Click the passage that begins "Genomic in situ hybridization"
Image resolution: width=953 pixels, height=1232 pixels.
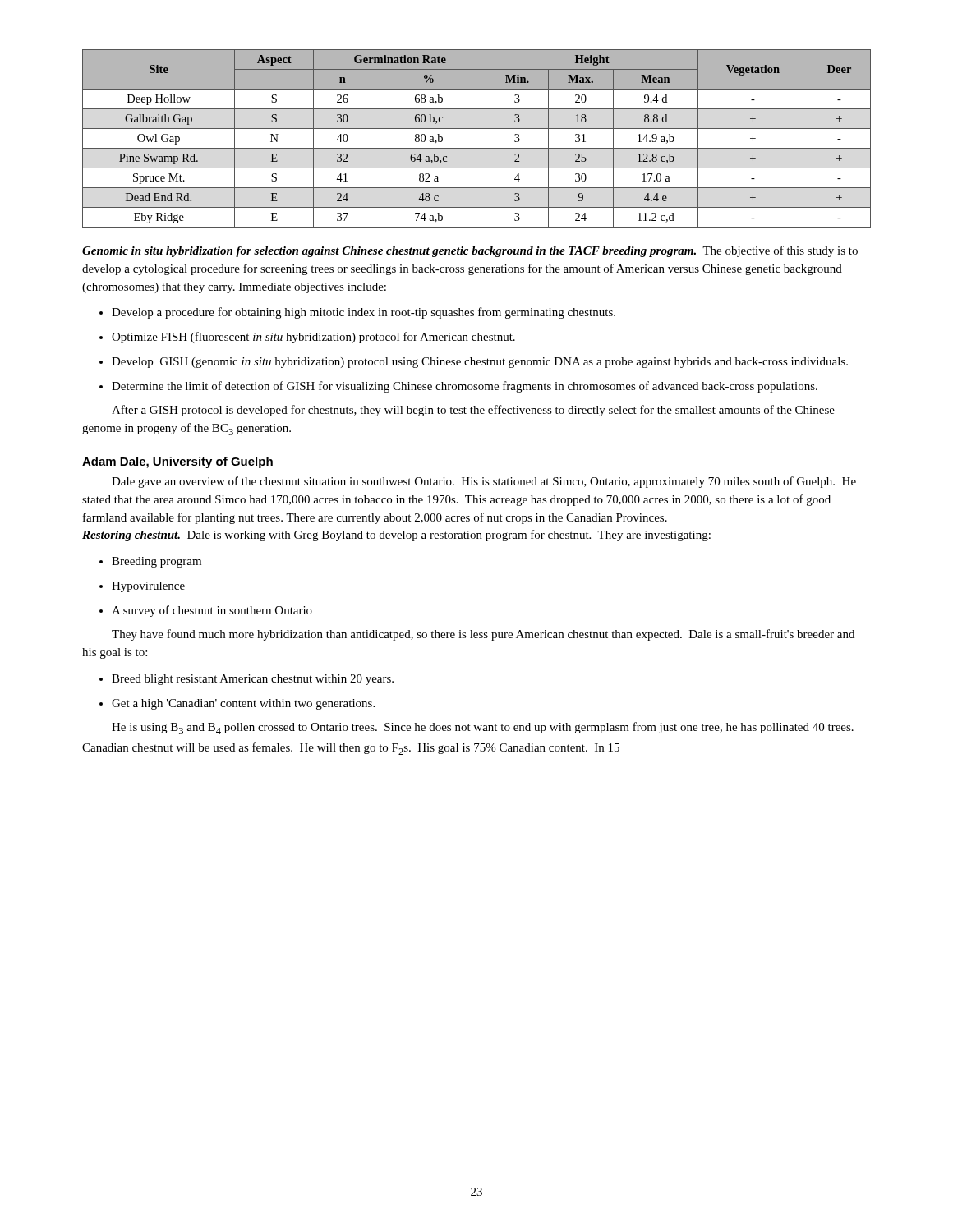470,268
